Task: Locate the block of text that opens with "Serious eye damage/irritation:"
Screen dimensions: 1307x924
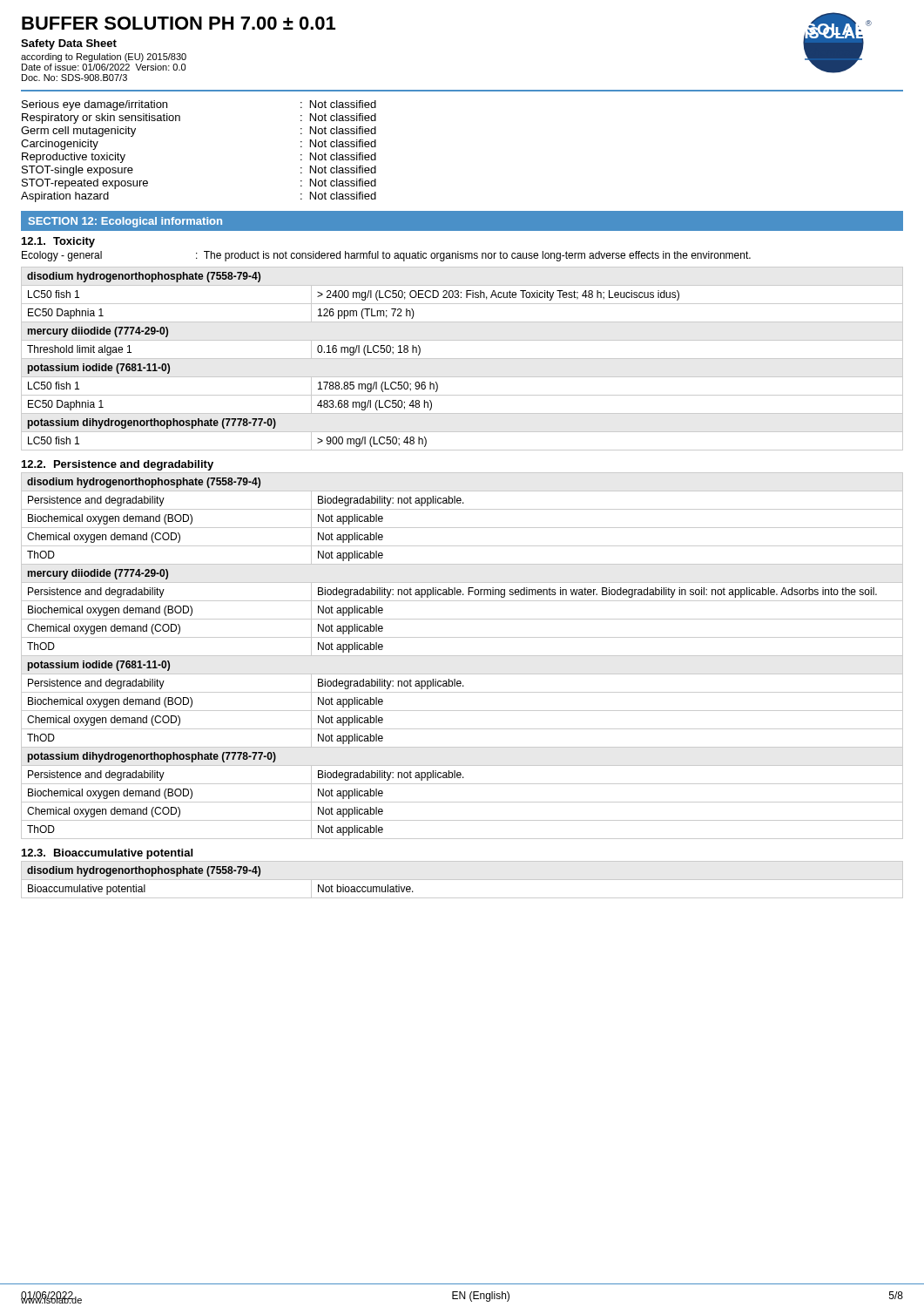Action: pyautogui.click(x=98, y=105)
